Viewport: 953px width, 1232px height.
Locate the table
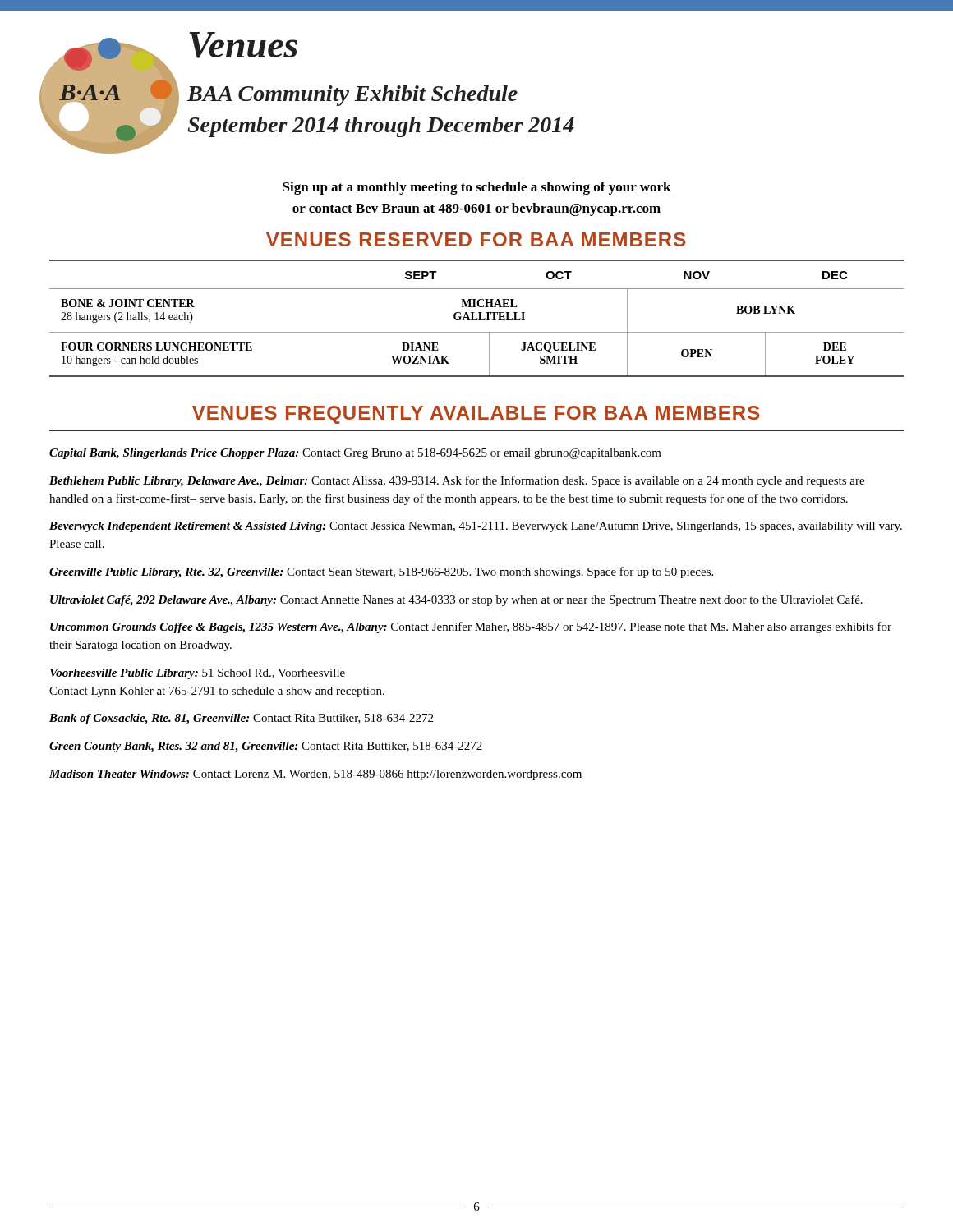[476, 318]
